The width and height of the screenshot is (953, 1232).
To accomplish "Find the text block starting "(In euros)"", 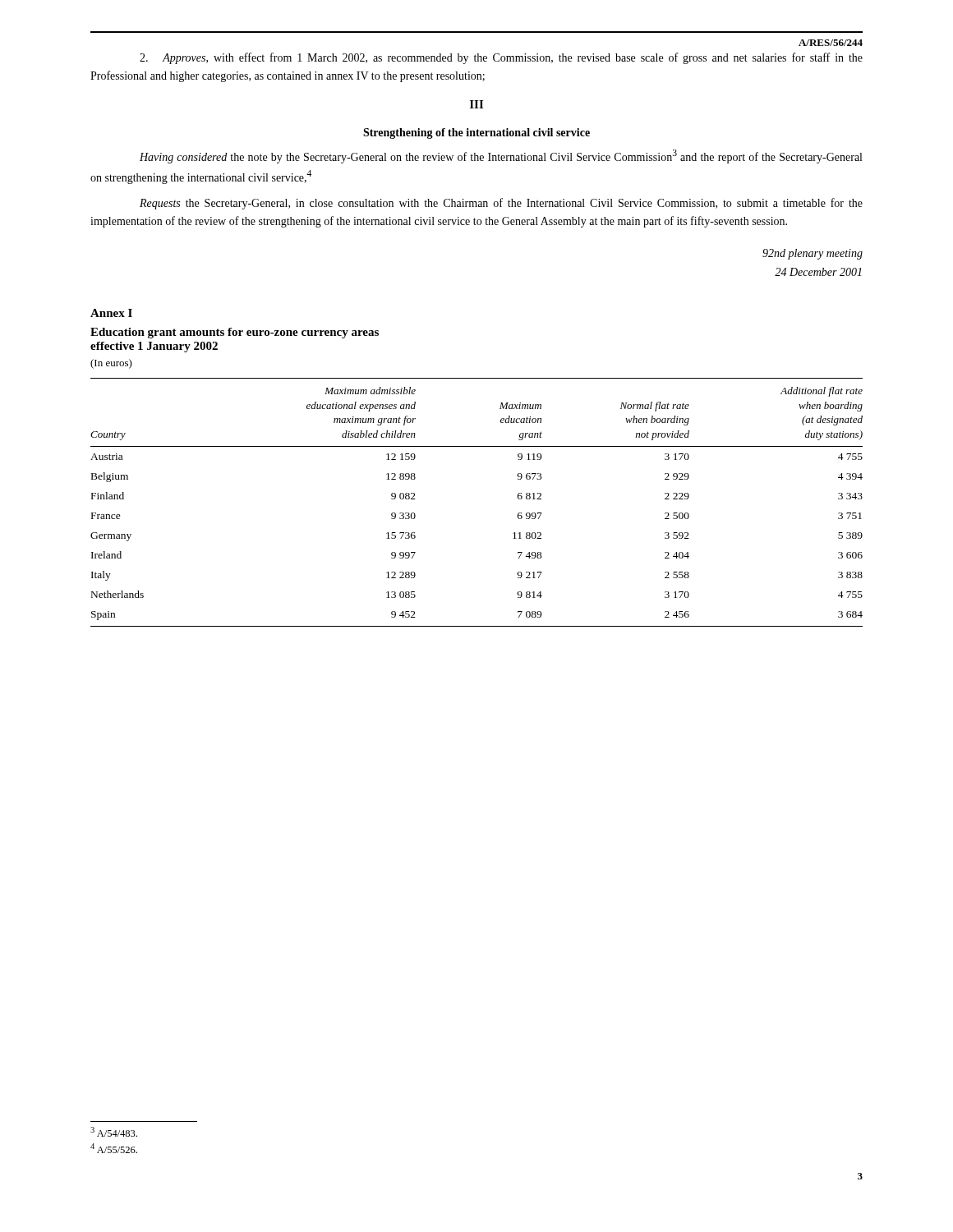I will pyautogui.click(x=111, y=363).
